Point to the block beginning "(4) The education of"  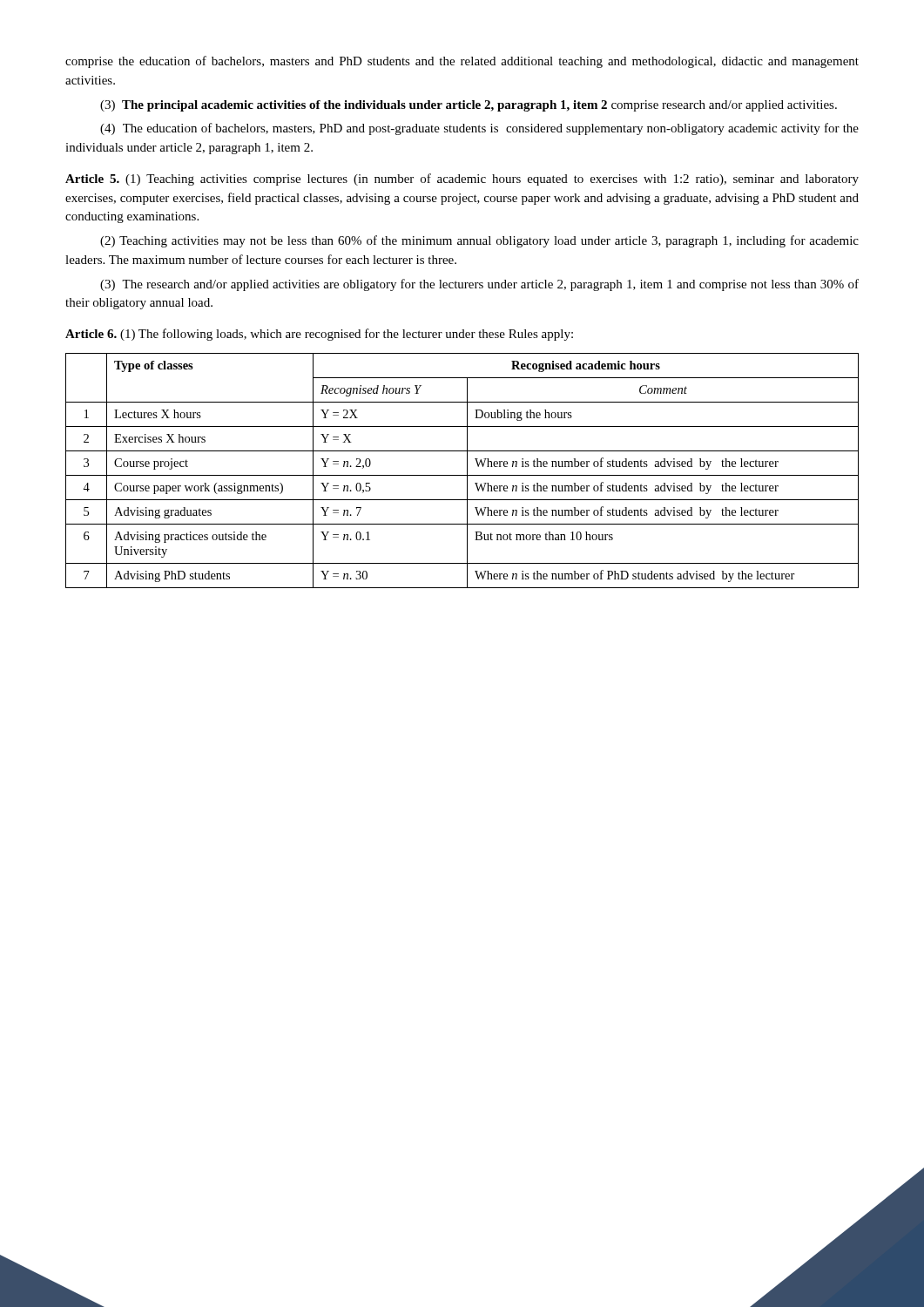[x=462, y=138]
